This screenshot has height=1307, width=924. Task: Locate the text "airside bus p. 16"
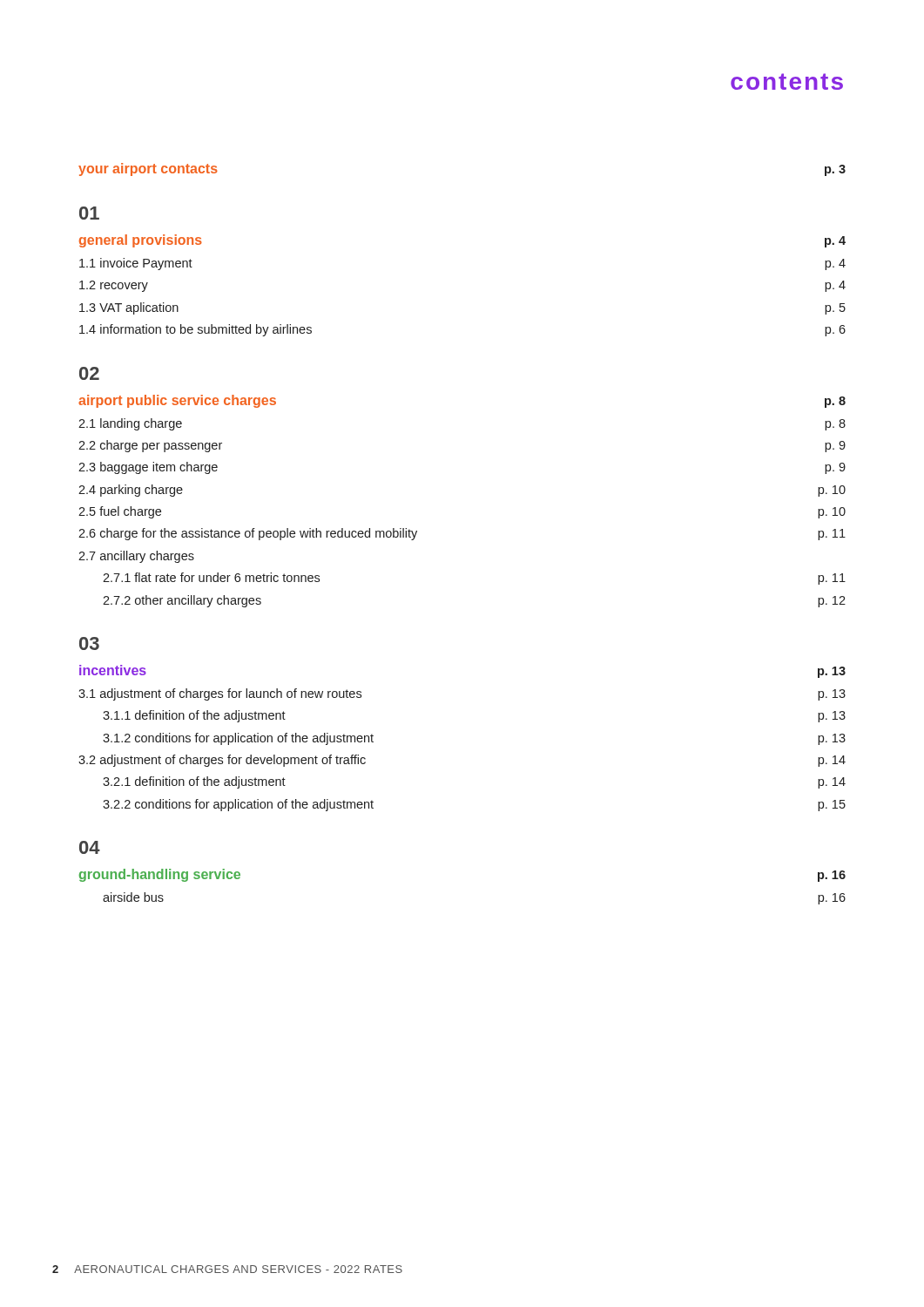(x=136, y=898)
